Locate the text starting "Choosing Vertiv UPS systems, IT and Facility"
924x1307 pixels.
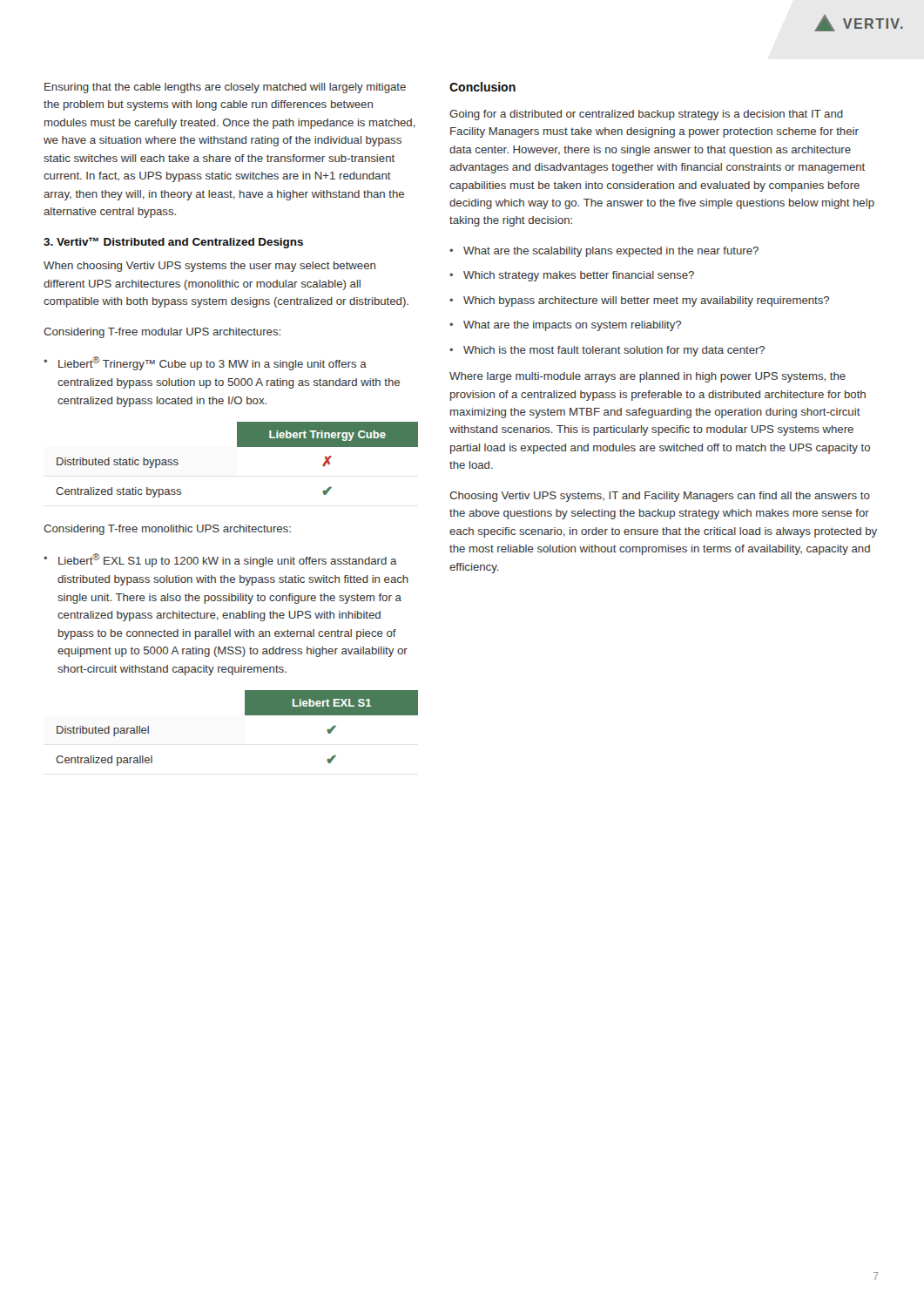pos(665,531)
